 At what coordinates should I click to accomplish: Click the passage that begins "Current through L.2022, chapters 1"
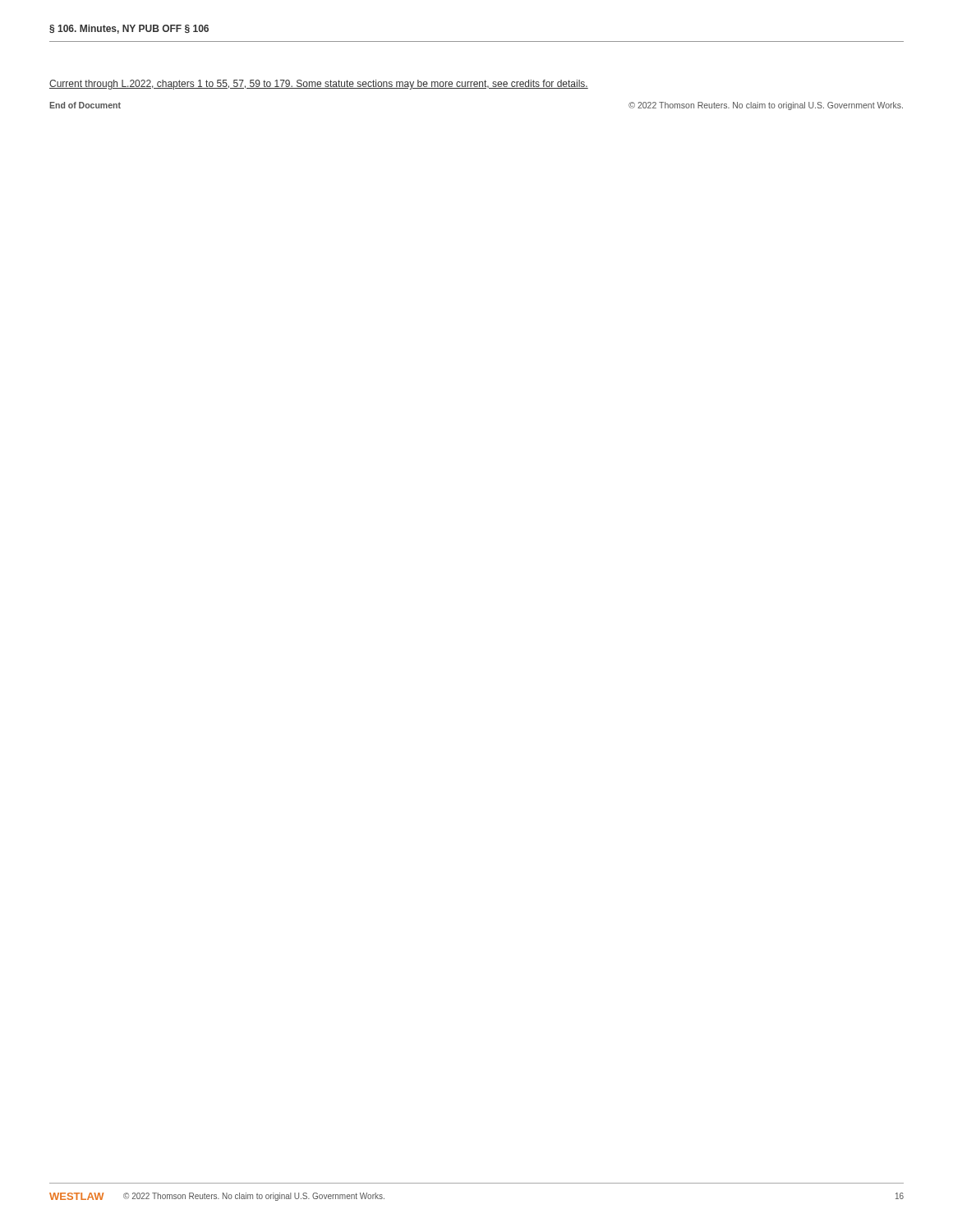pos(476,84)
